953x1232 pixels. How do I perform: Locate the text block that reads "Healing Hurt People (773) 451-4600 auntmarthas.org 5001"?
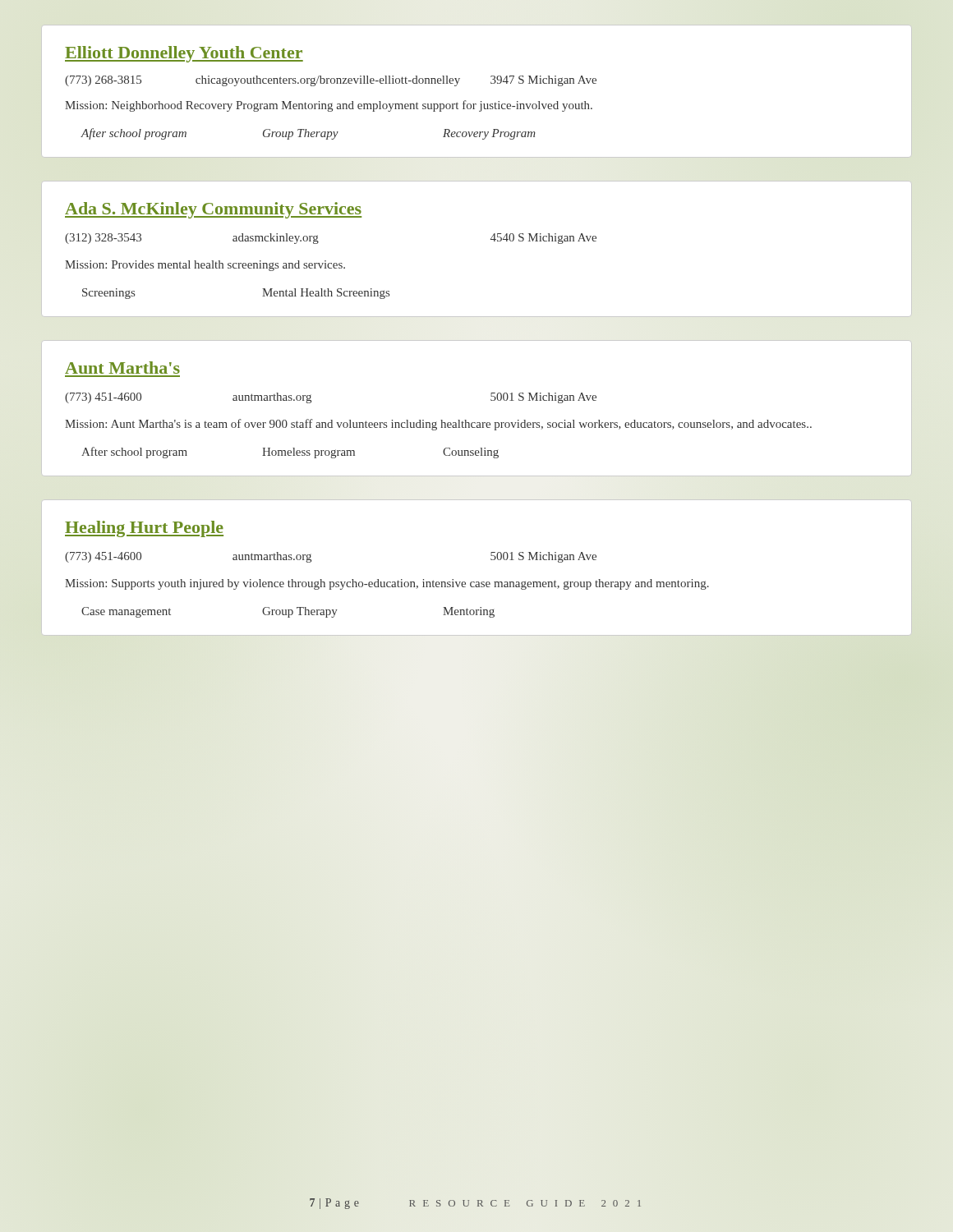point(144,529)
